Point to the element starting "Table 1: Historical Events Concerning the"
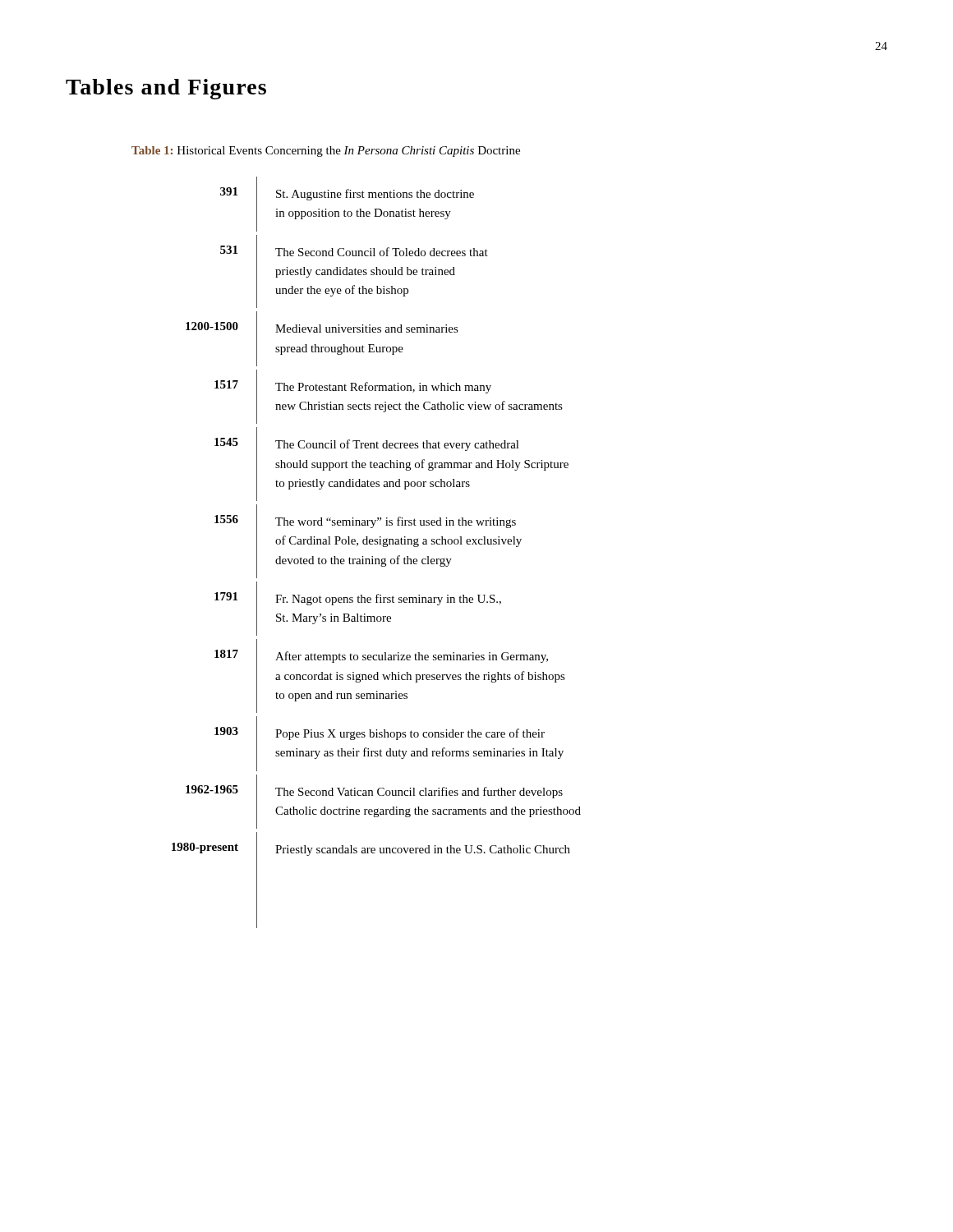The height and width of the screenshot is (1232, 953). pyautogui.click(x=326, y=150)
